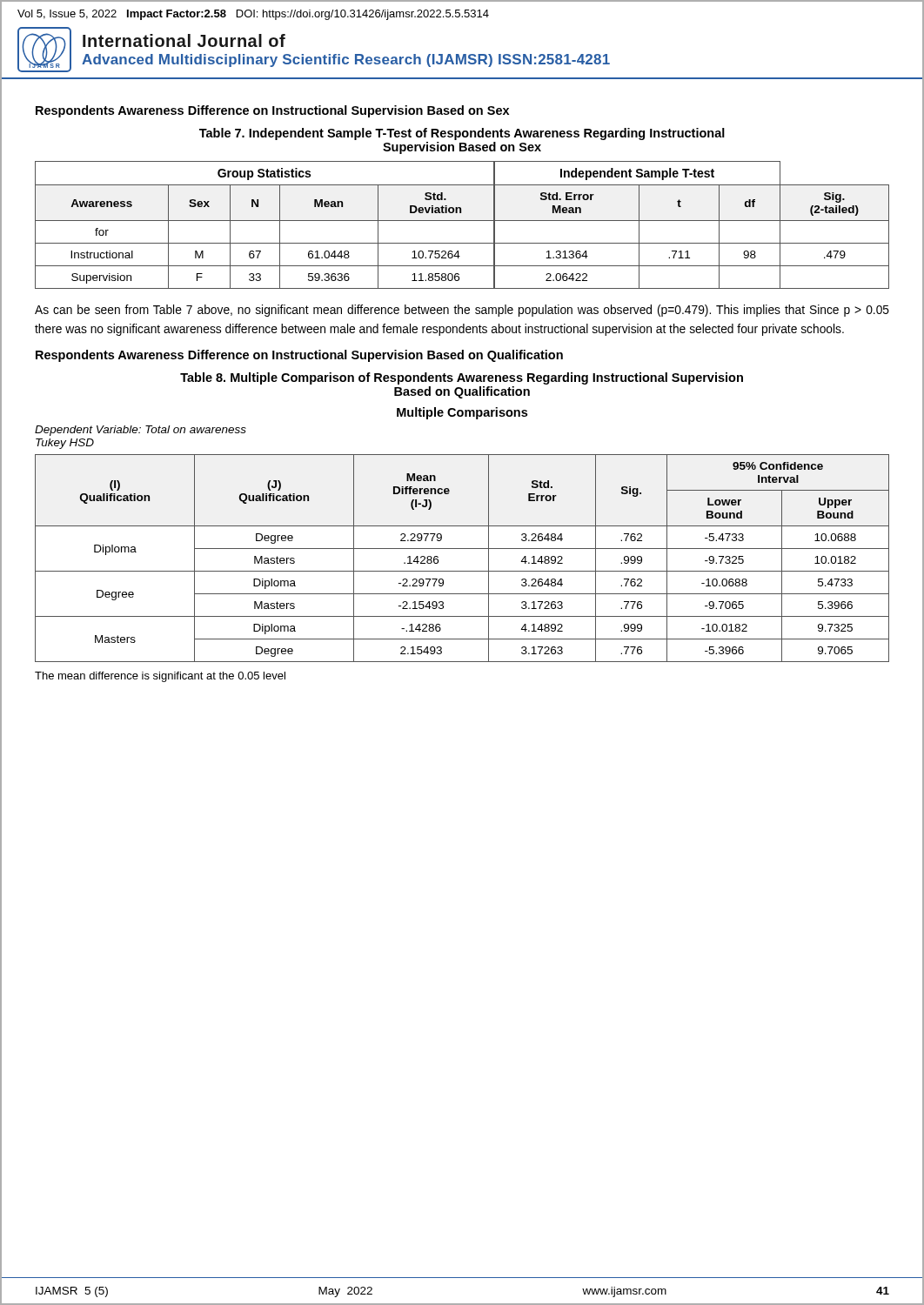Click on the passage starting "The mean difference is significant"
This screenshot has width=924, height=1305.
[x=160, y=676]
